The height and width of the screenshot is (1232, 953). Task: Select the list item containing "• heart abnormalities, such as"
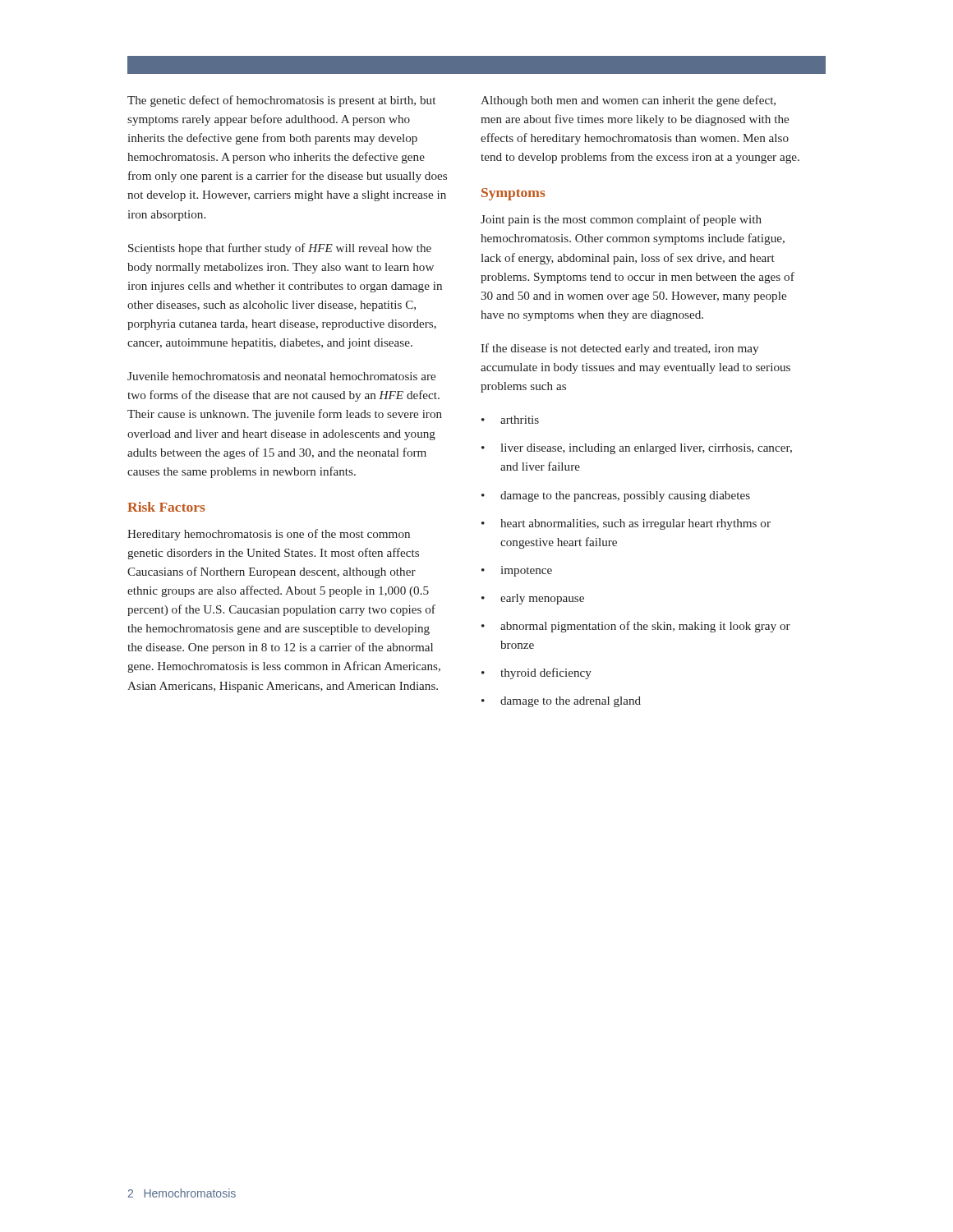click(641, 532)
